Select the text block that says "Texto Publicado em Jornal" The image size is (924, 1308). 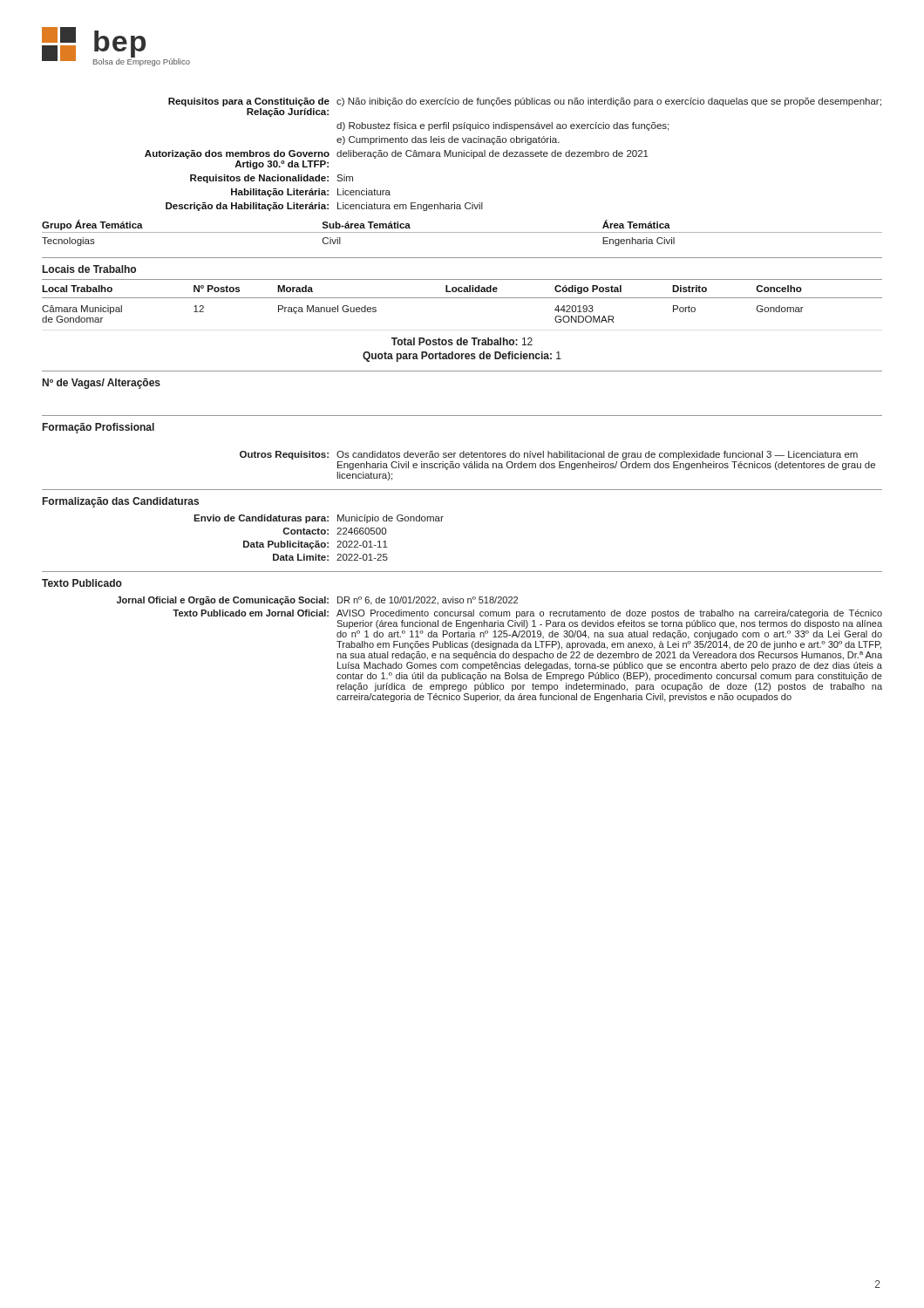(x=462, y=655)
